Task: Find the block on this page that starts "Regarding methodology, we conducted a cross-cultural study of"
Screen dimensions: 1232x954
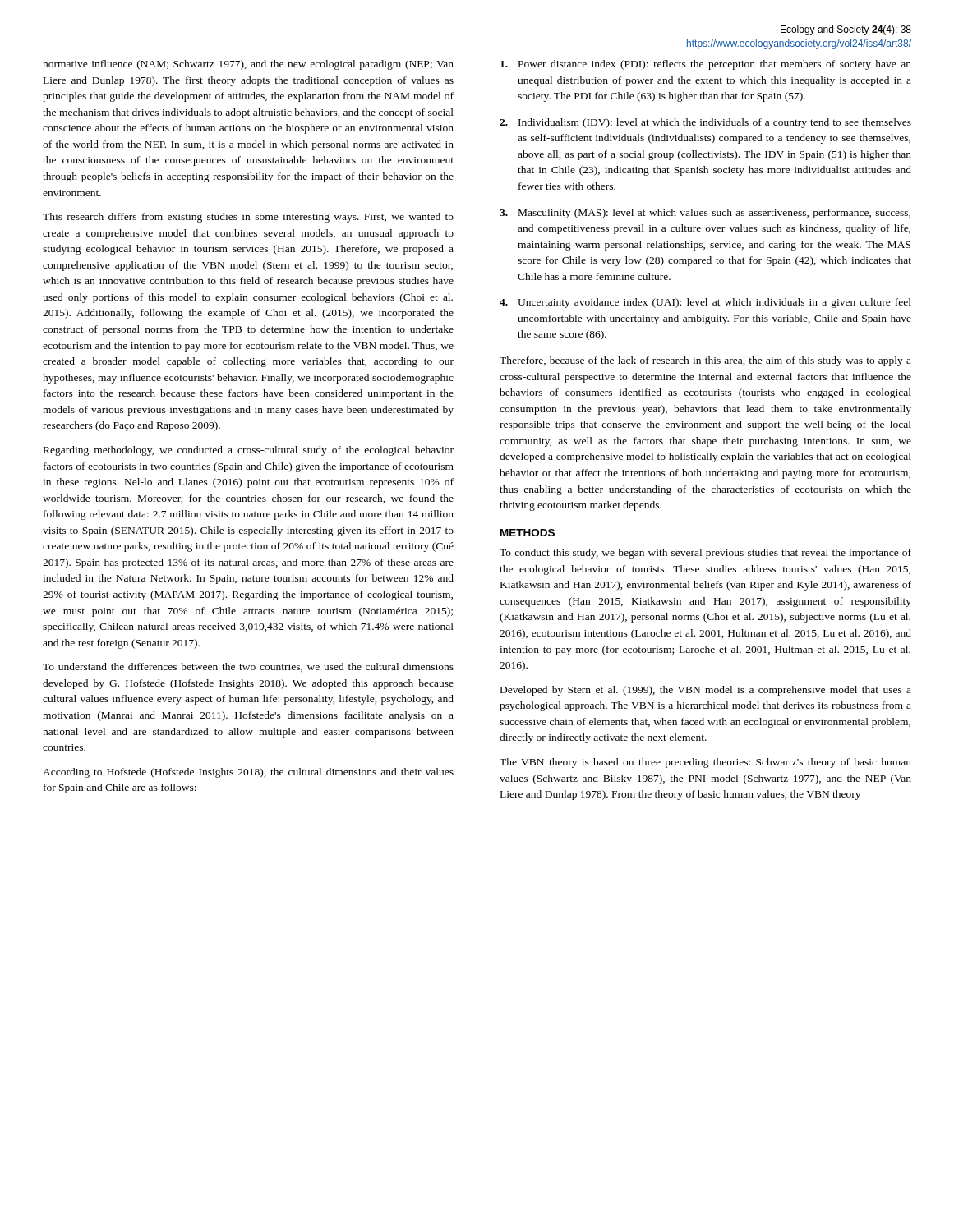Action: [248, 546]
